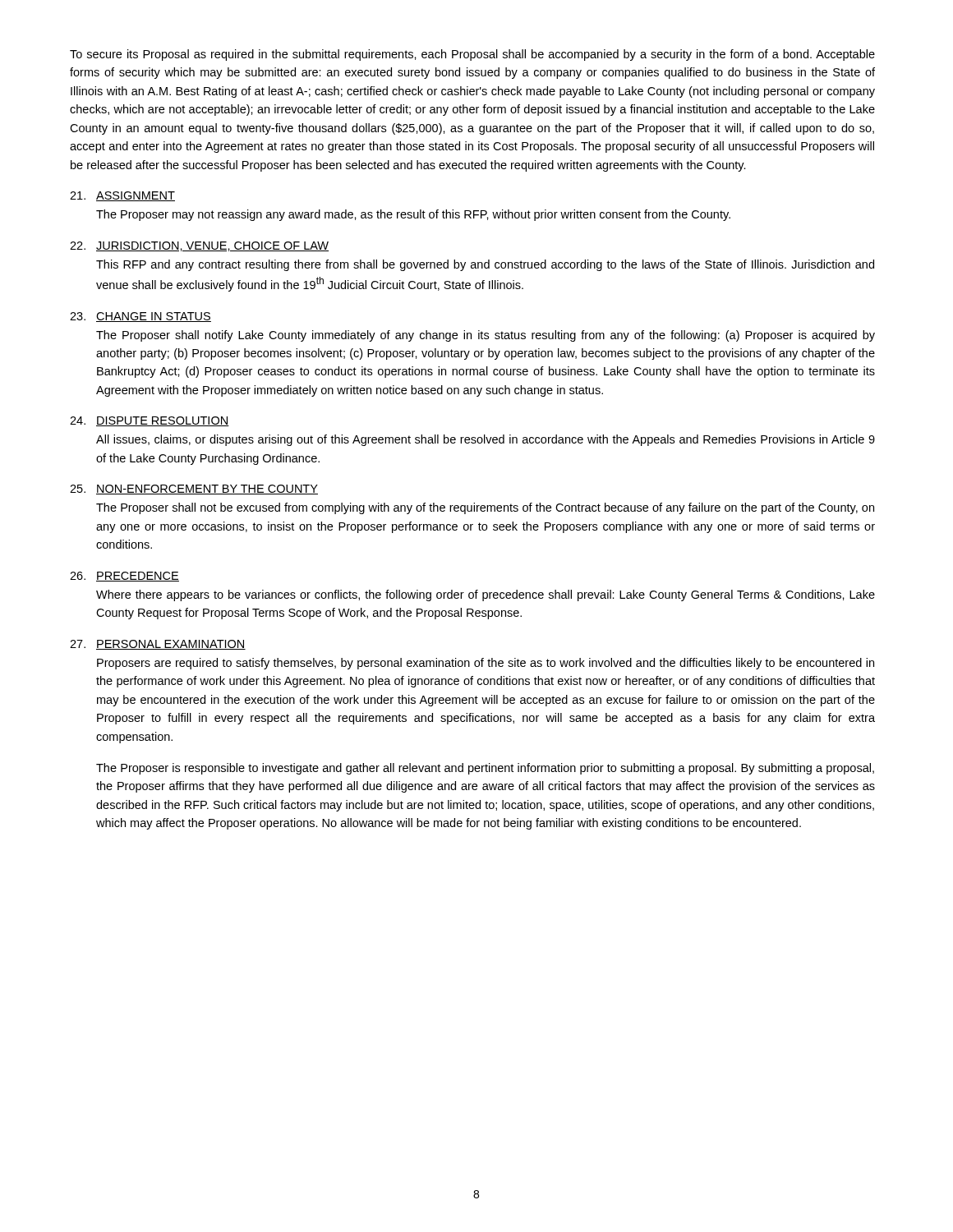Navigate to the text starting "Proposers are required to"
The width and height of the screenshot is (953, 1232).
point(486,699)
